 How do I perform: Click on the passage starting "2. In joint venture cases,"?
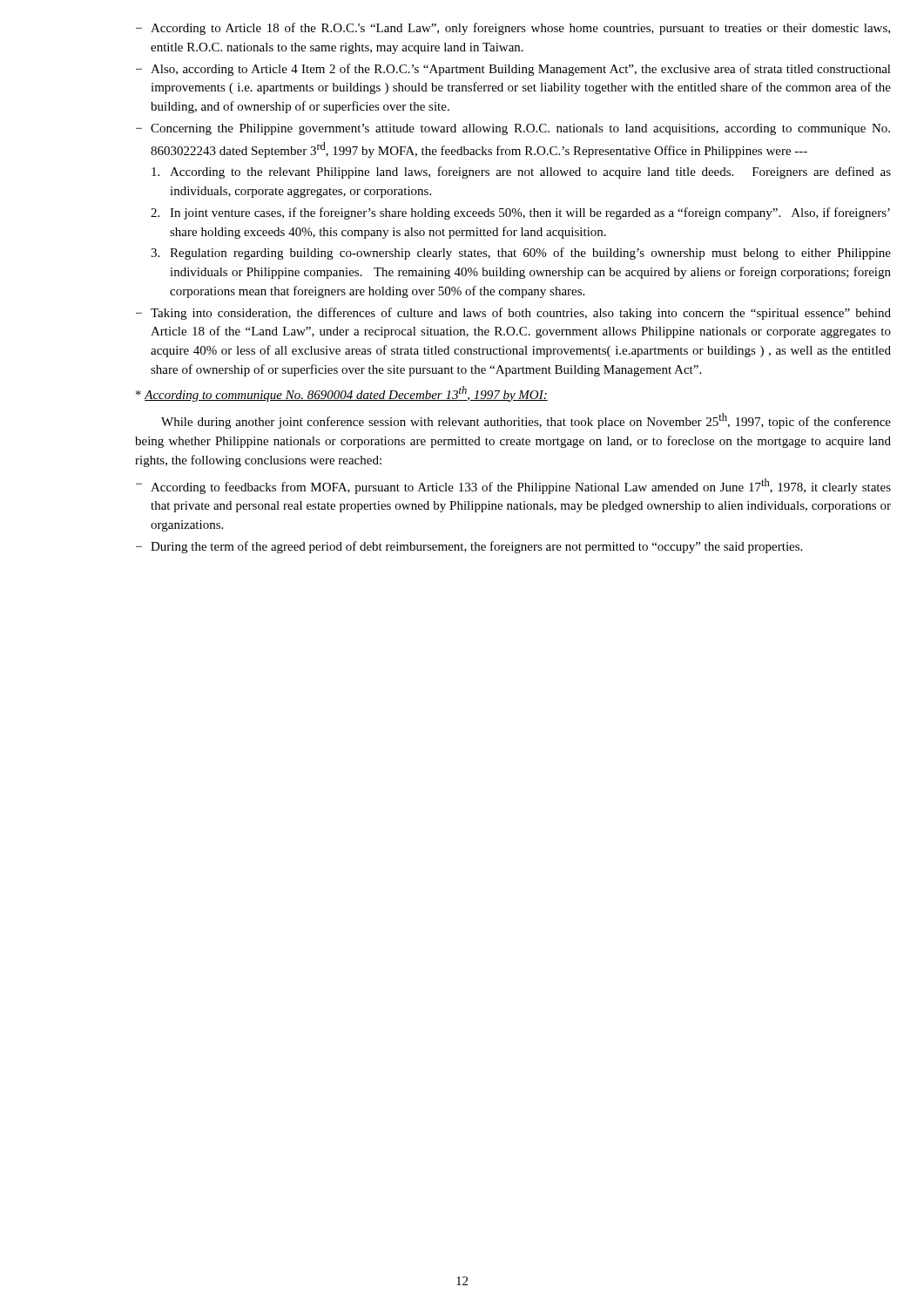[x=521, y=223]
